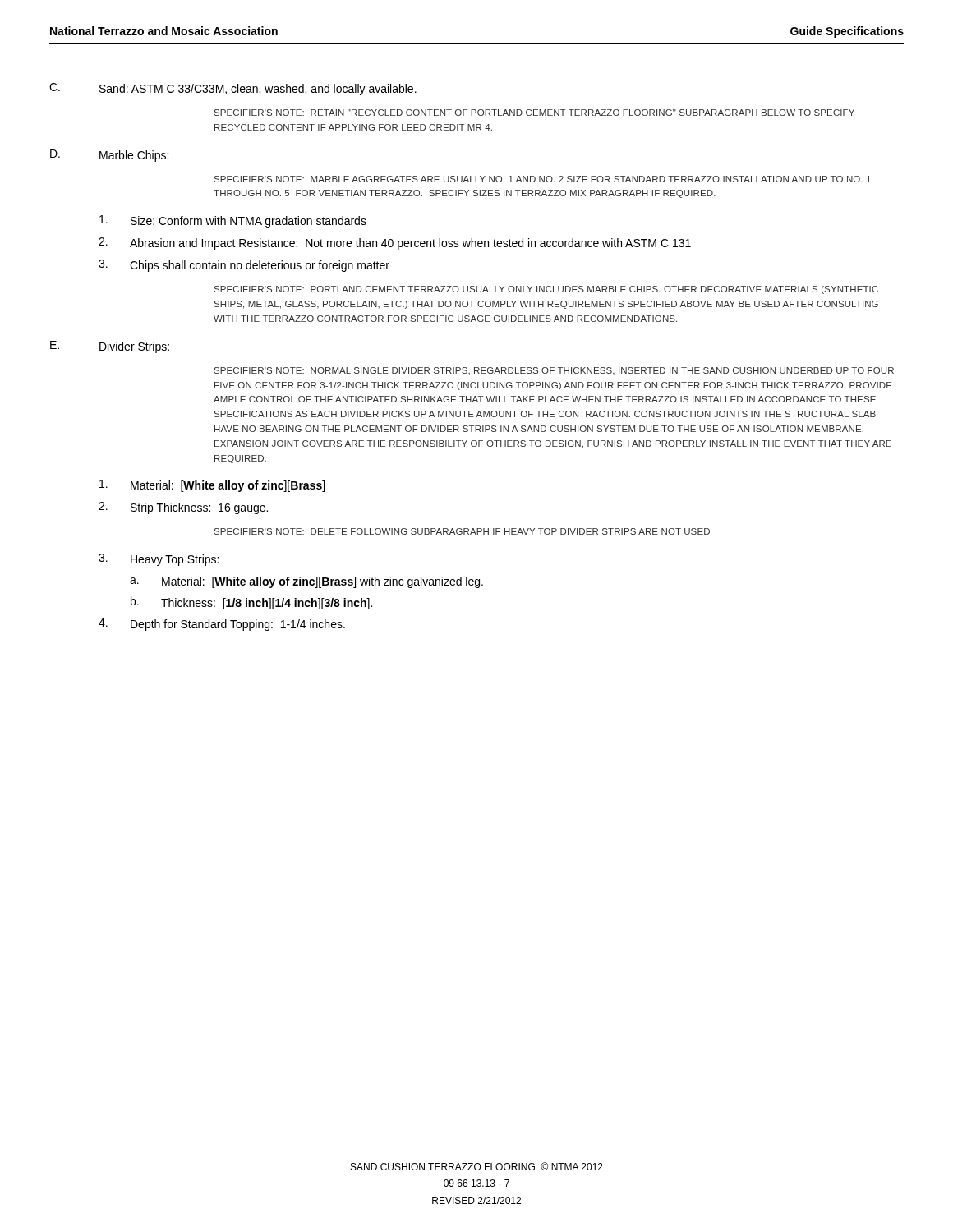953x1232 pixels.
Task: Locate the passage starting "Specifier's Note: Normal single divider"
Action: [554, 414]
